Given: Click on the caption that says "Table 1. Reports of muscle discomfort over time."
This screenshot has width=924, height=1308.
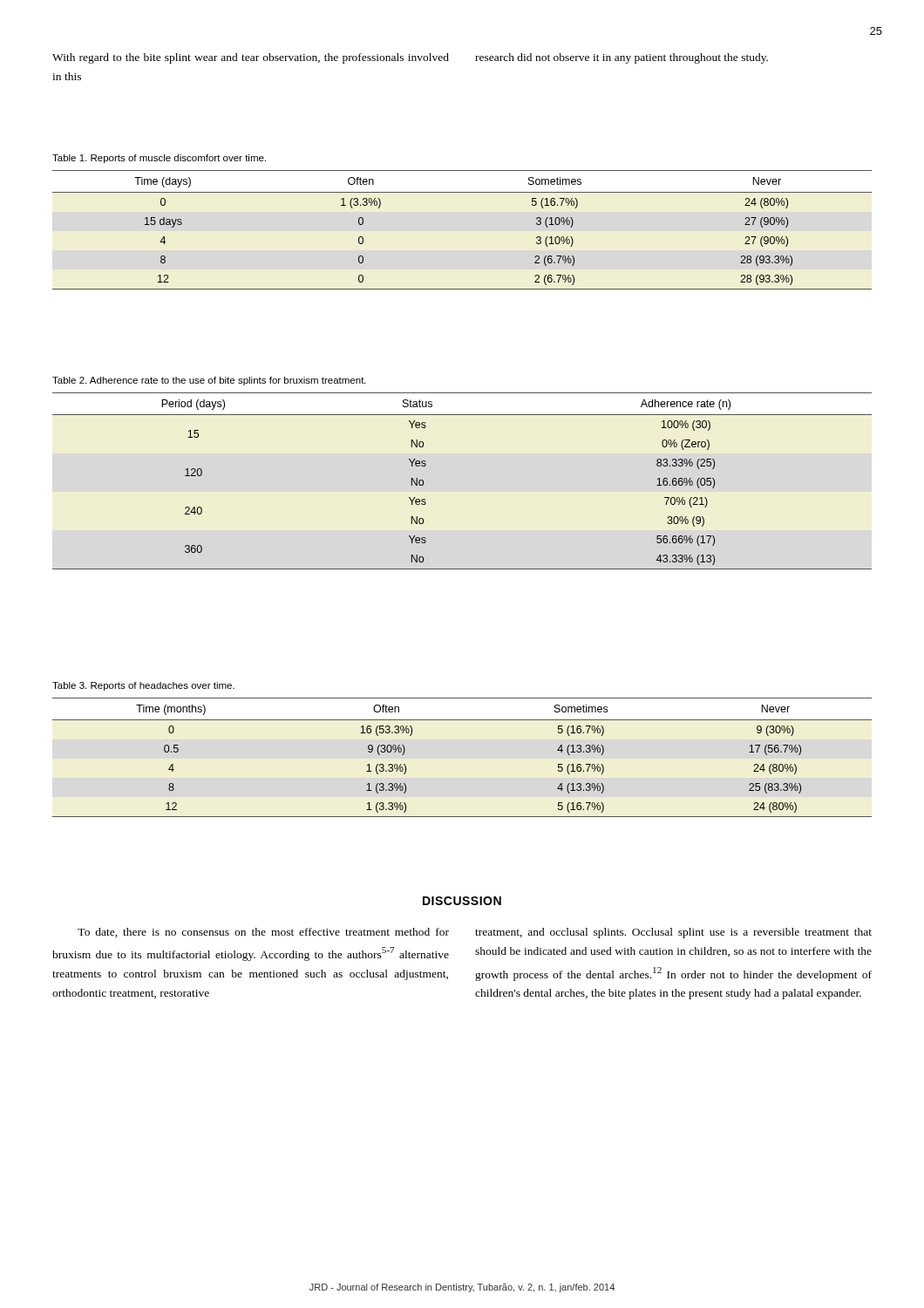Looking at the screenshot, I should [x=160, y=158].
